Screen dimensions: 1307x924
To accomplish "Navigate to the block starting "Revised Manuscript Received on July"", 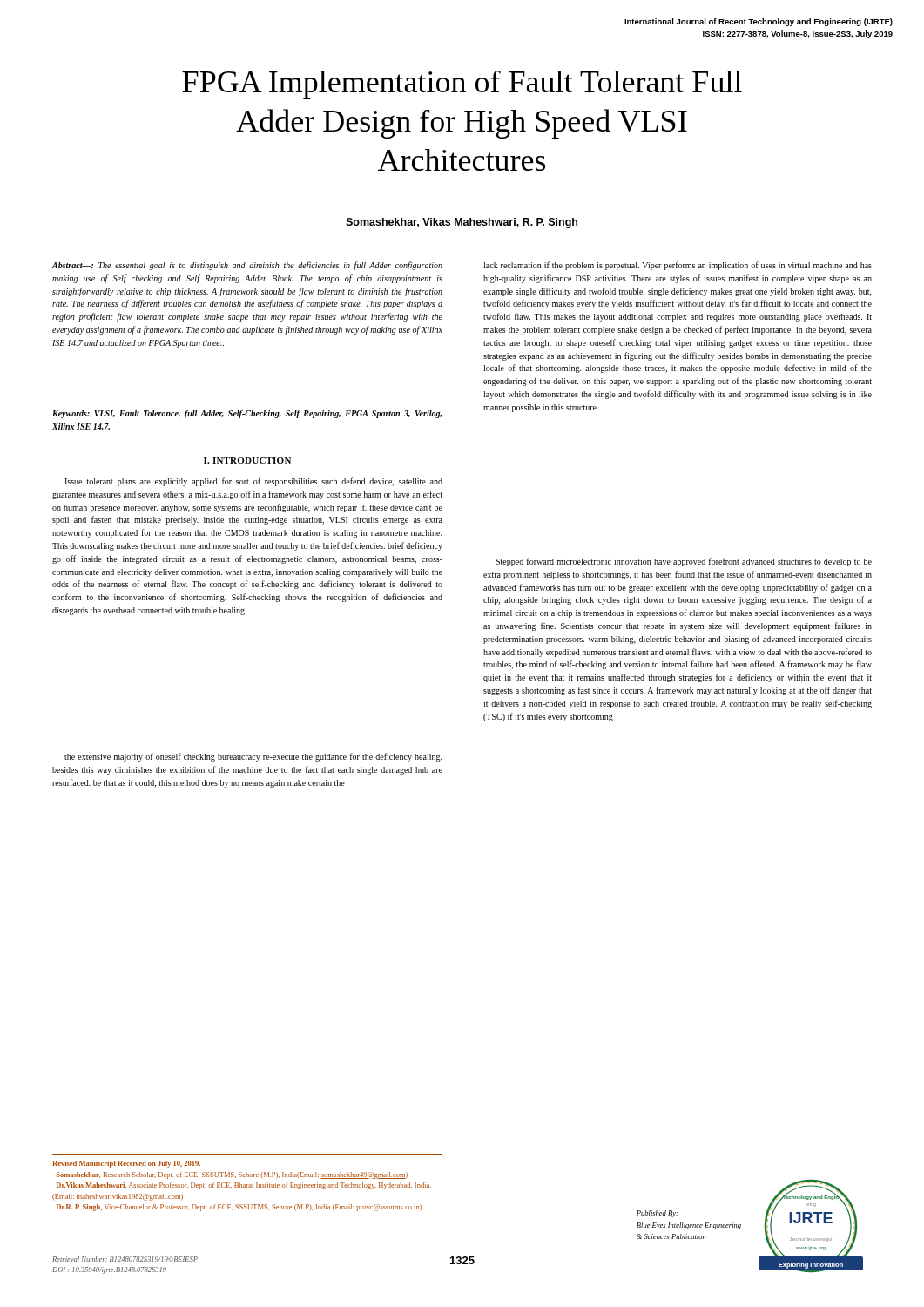I will [x=242, y=1185].
